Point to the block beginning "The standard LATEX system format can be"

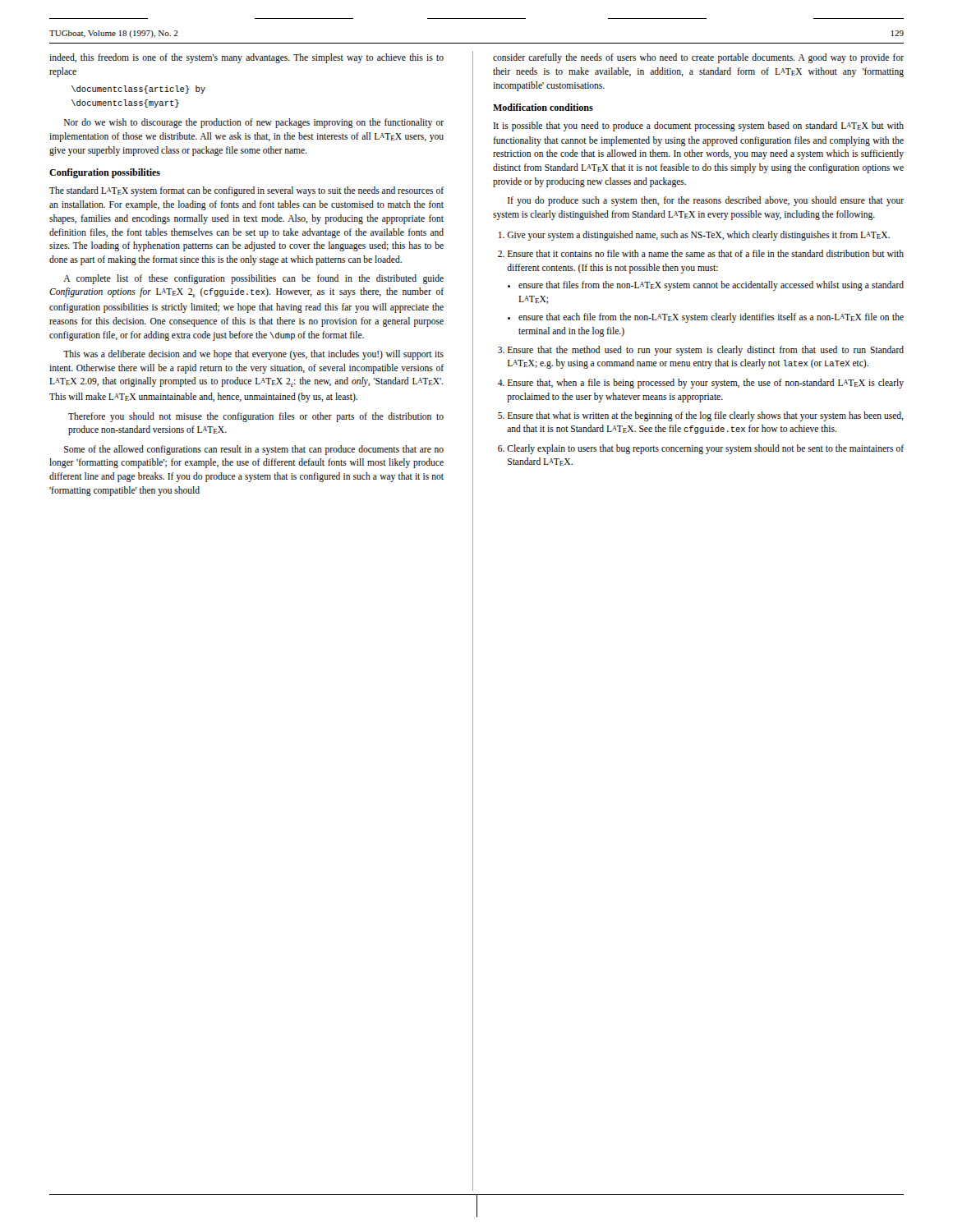coord(246,225)
